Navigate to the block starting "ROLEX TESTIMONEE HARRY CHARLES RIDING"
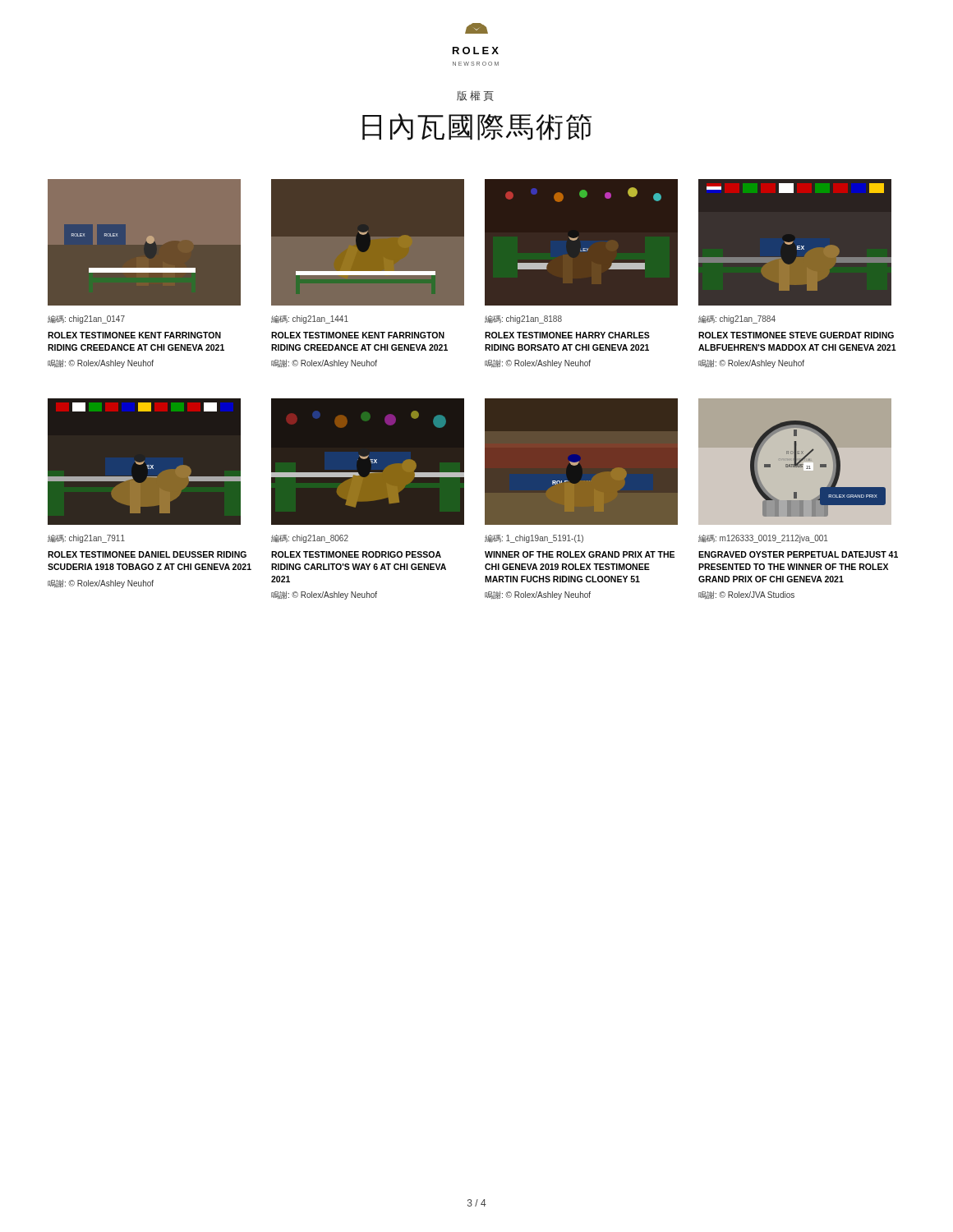This screenshot has height=1232, width=953. pyautogui.click(x=567, y=341)
